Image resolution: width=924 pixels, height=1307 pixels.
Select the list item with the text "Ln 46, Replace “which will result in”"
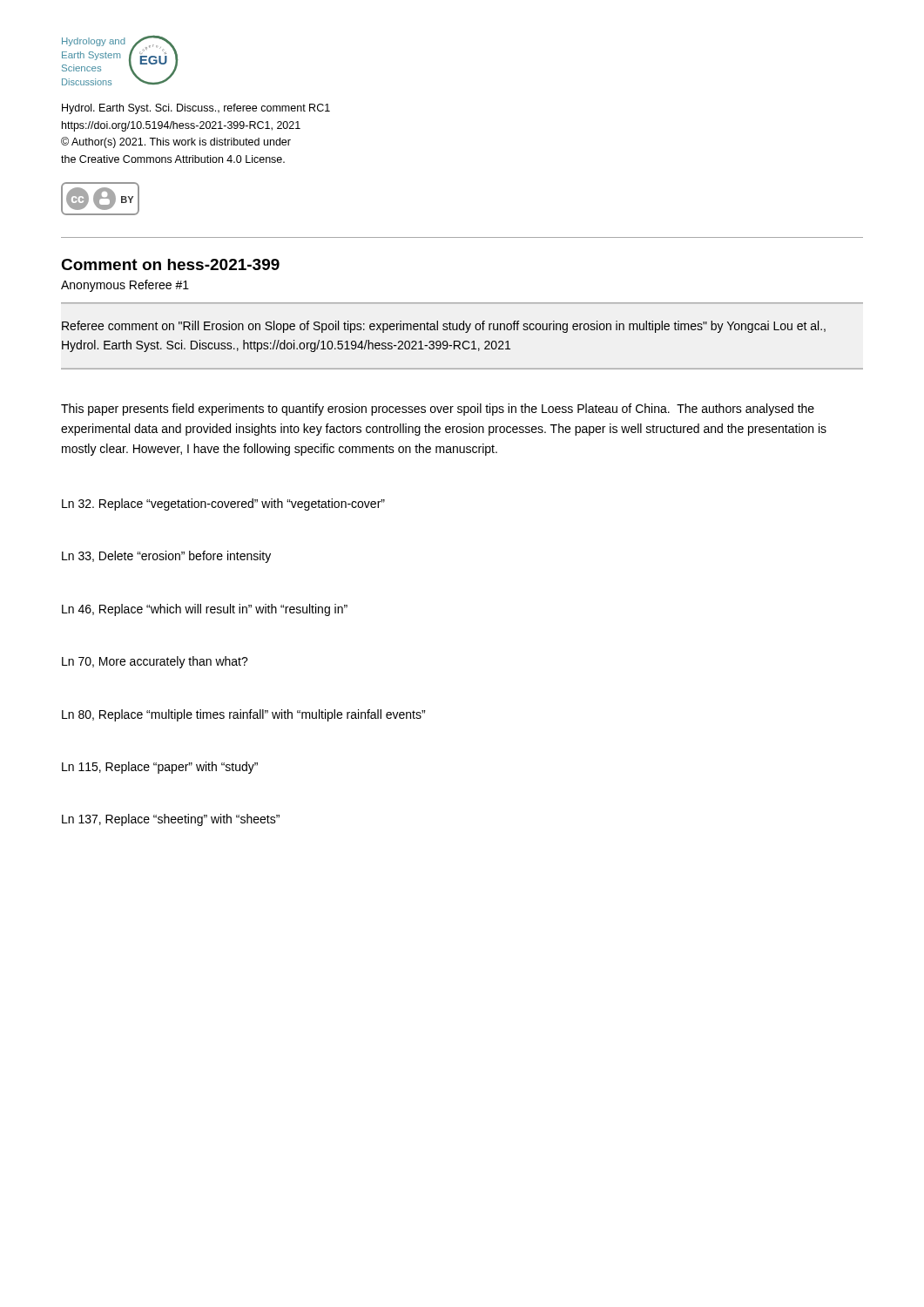(x=204, y=609)
